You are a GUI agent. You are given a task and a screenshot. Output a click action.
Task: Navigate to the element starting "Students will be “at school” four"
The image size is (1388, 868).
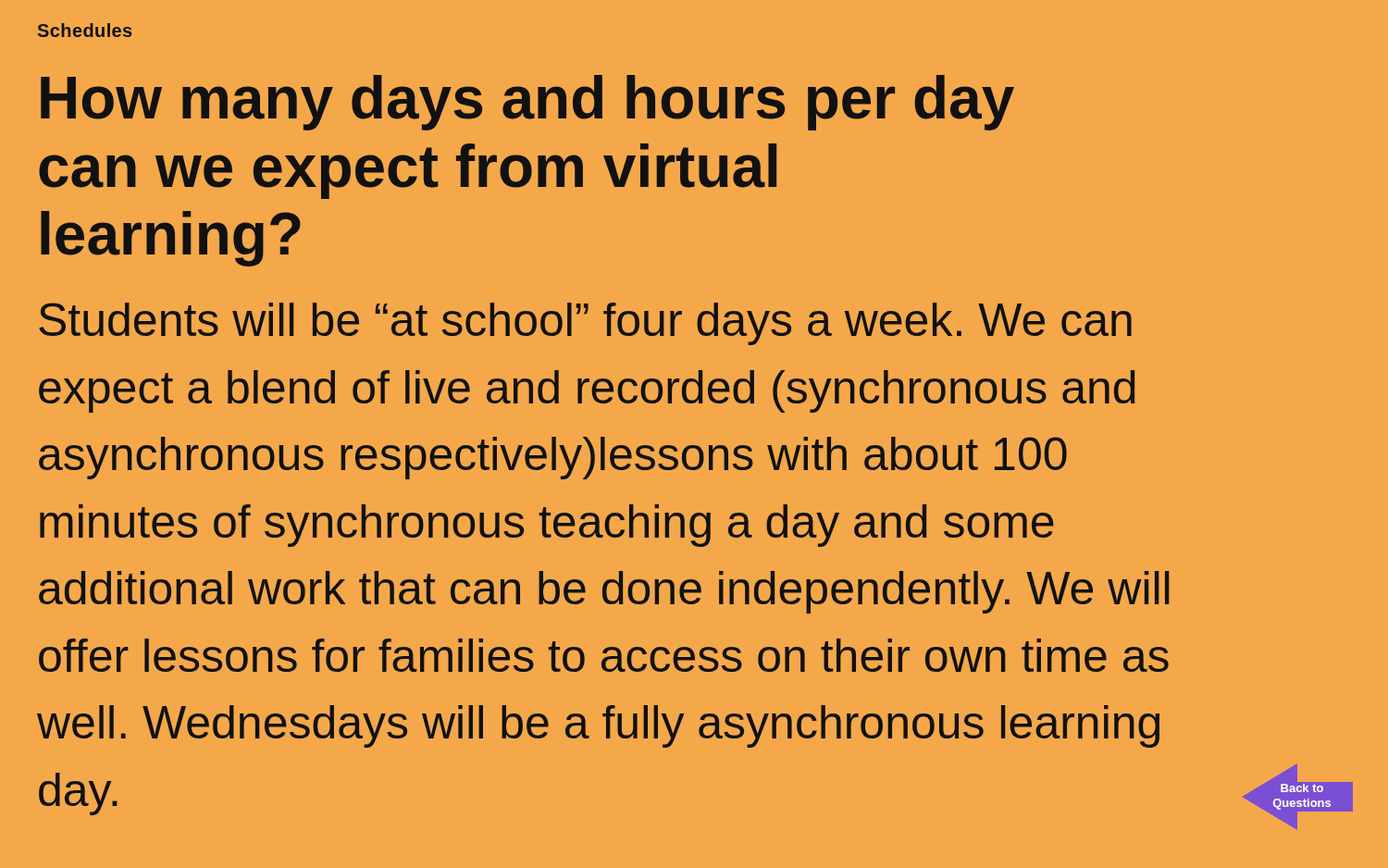coord(605,555)
